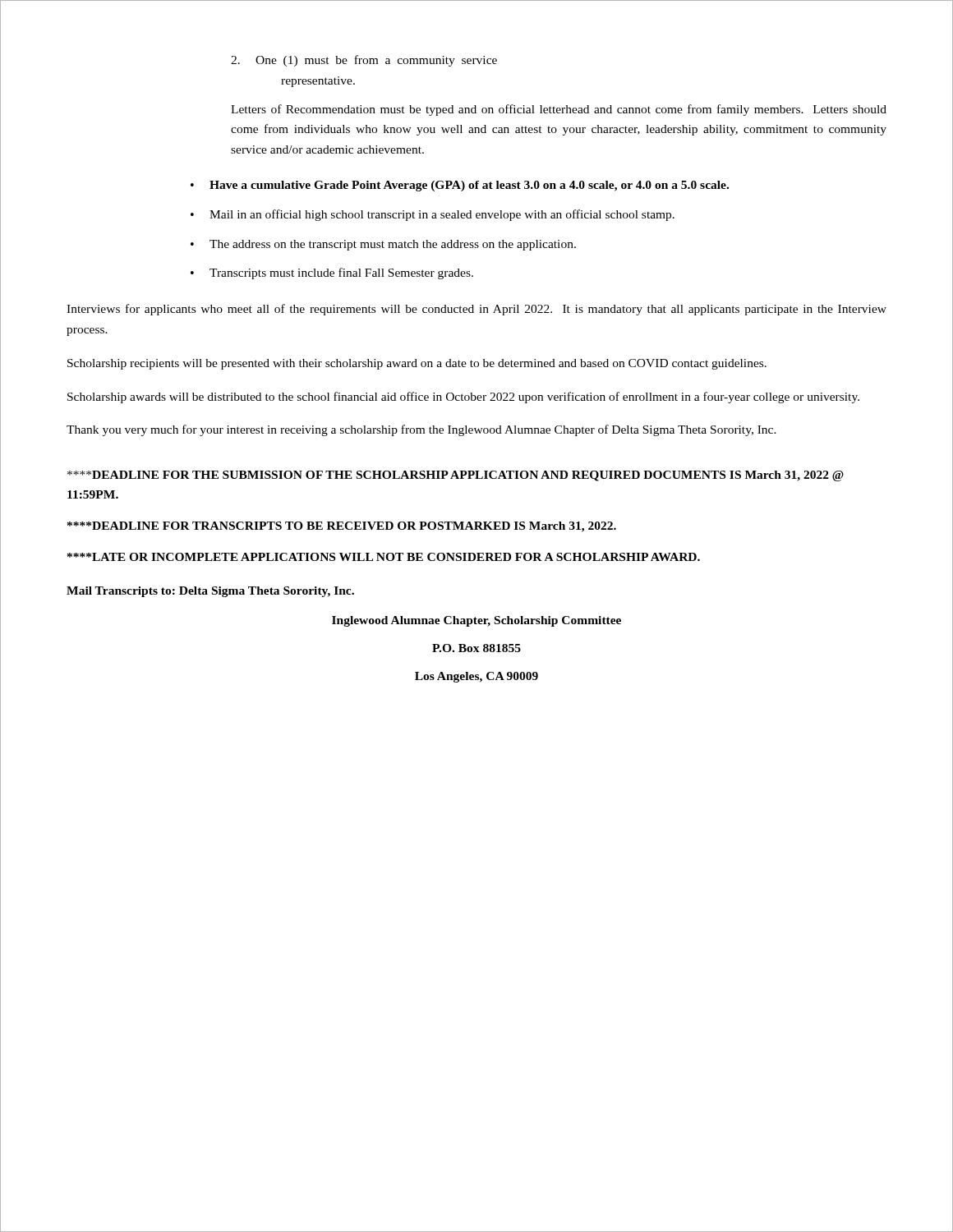The width and height of the screenshot is (953, 1232).
Task: Select the text block with the text "DEADLINE FOR THE"
Action: point(455,484)
